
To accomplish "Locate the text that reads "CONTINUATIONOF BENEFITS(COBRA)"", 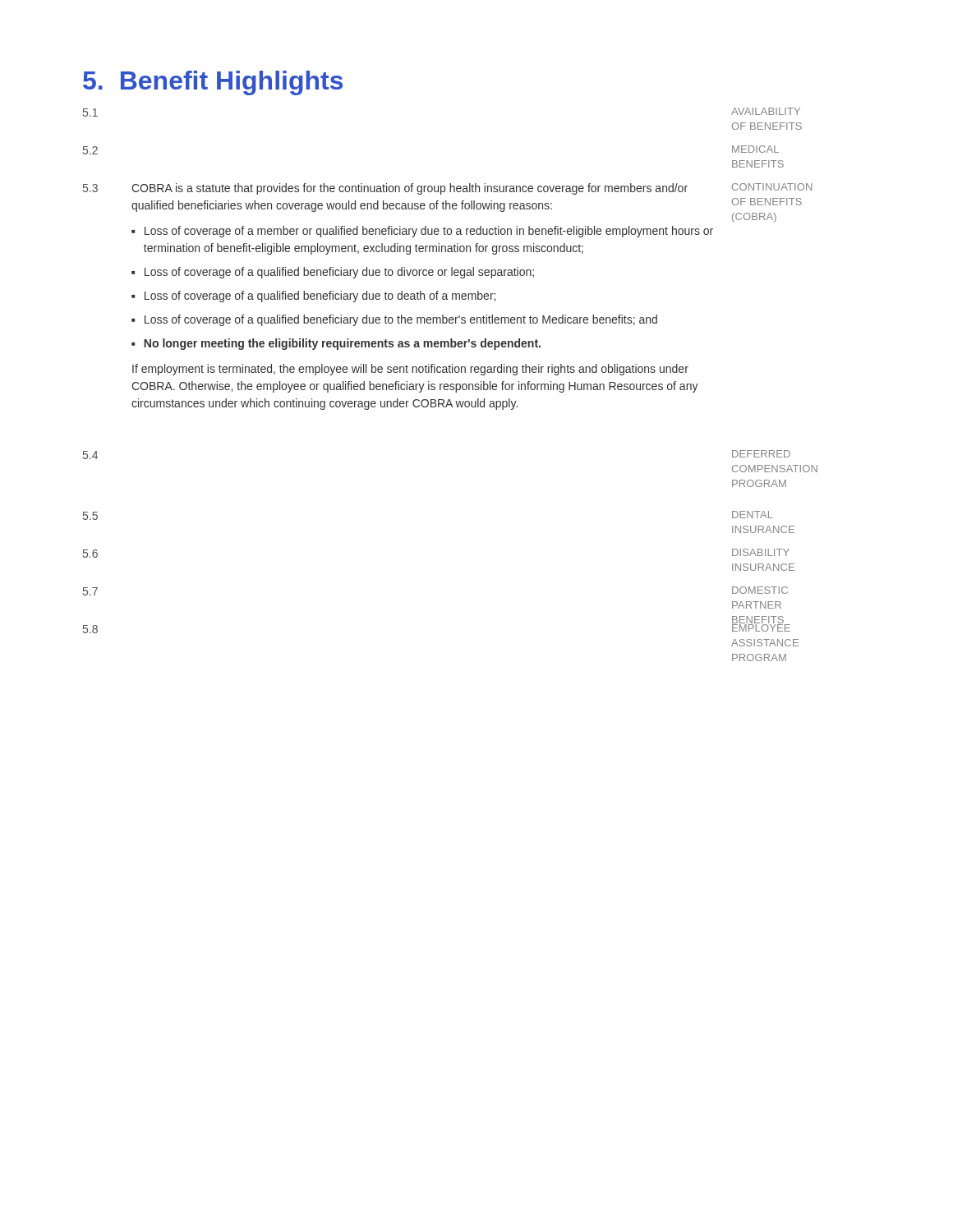I will tap(772, 202).
